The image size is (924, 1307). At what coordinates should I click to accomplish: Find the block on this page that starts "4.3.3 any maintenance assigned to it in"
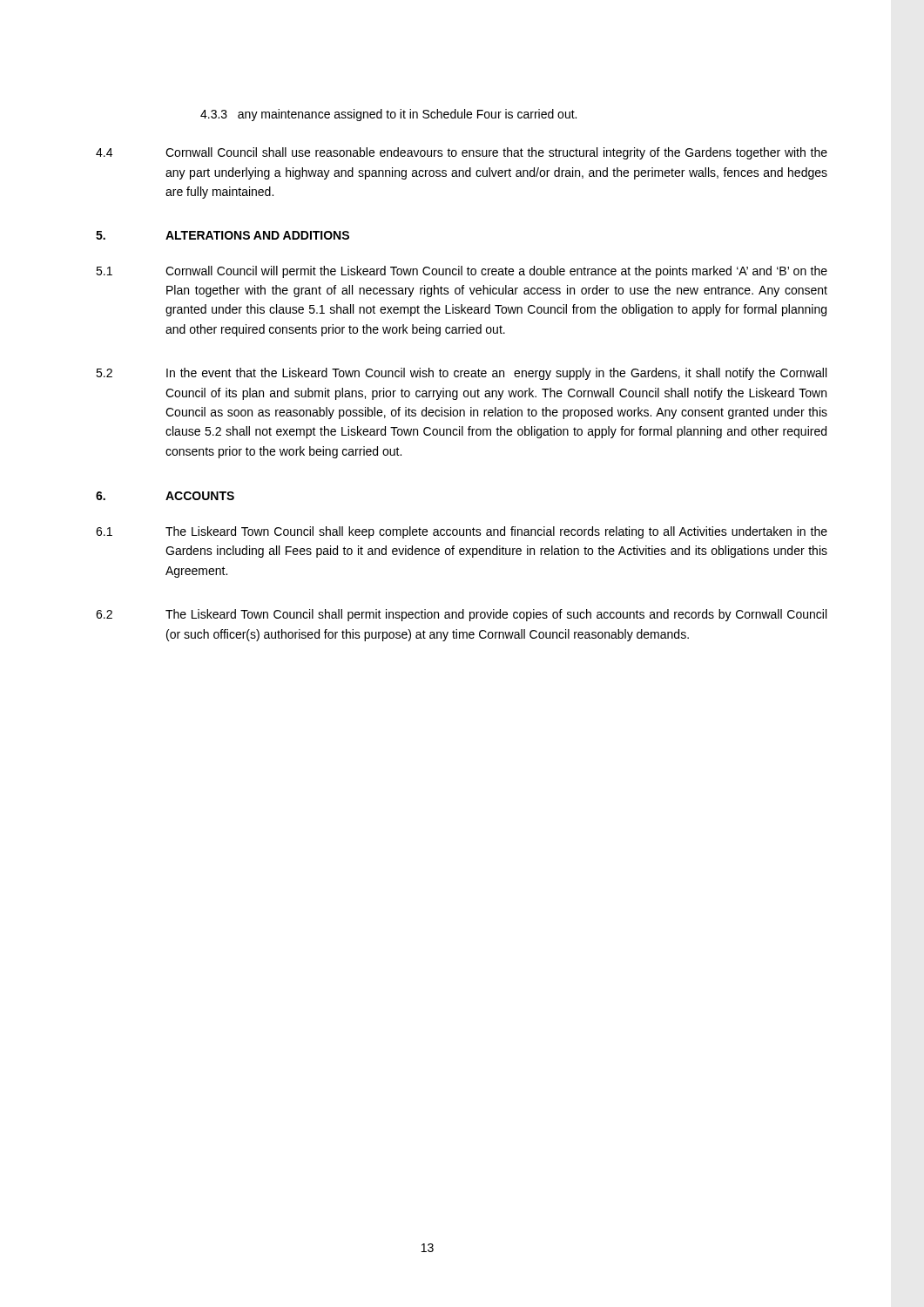389,114
